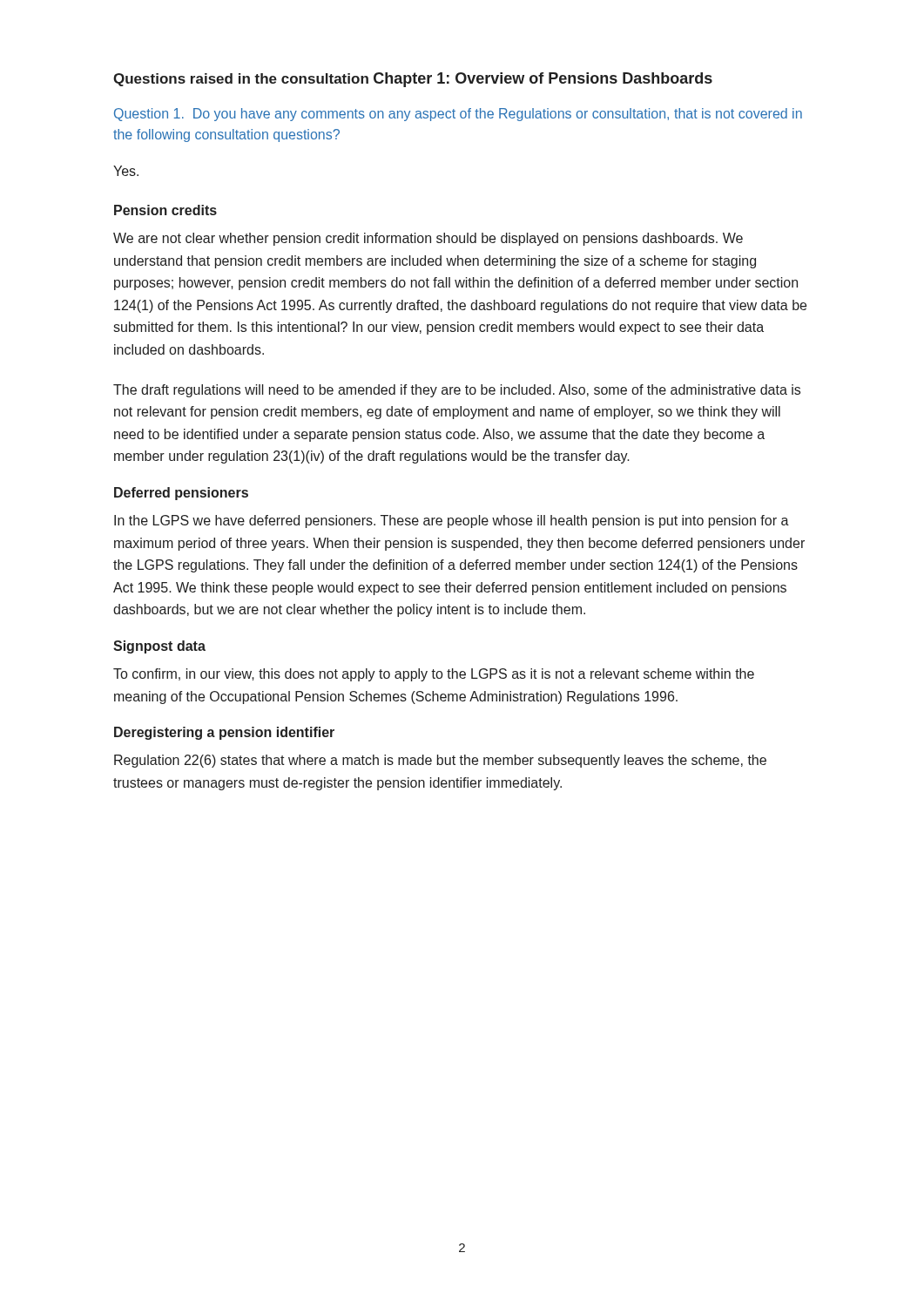This screenshot has height=1307, width=924.
Task: Locate the section header with the text "Deregistering a pension identifier"
Action: tap(224, 733)
